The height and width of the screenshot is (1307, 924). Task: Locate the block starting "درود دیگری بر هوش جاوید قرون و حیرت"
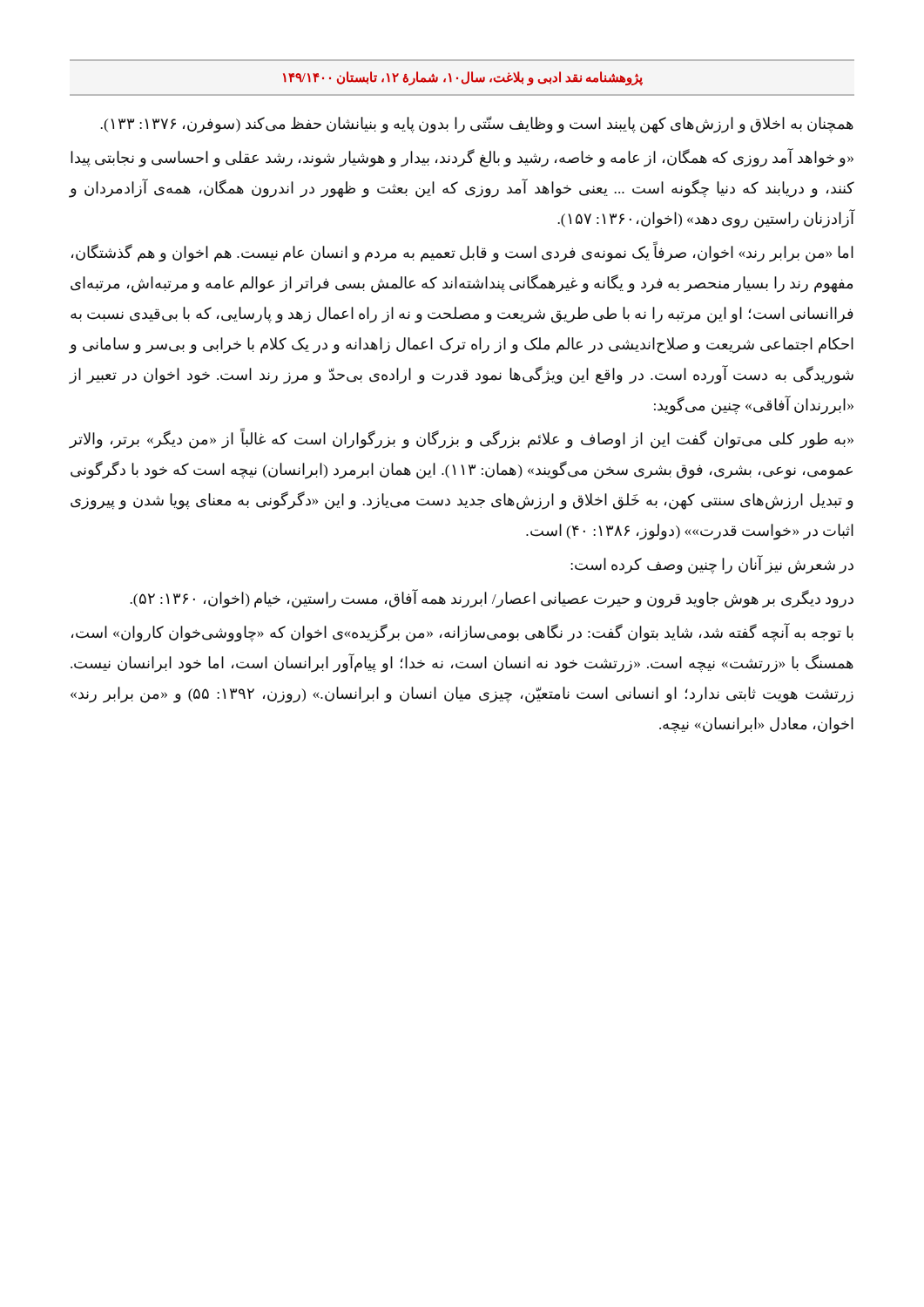click(x=462, y=599)
